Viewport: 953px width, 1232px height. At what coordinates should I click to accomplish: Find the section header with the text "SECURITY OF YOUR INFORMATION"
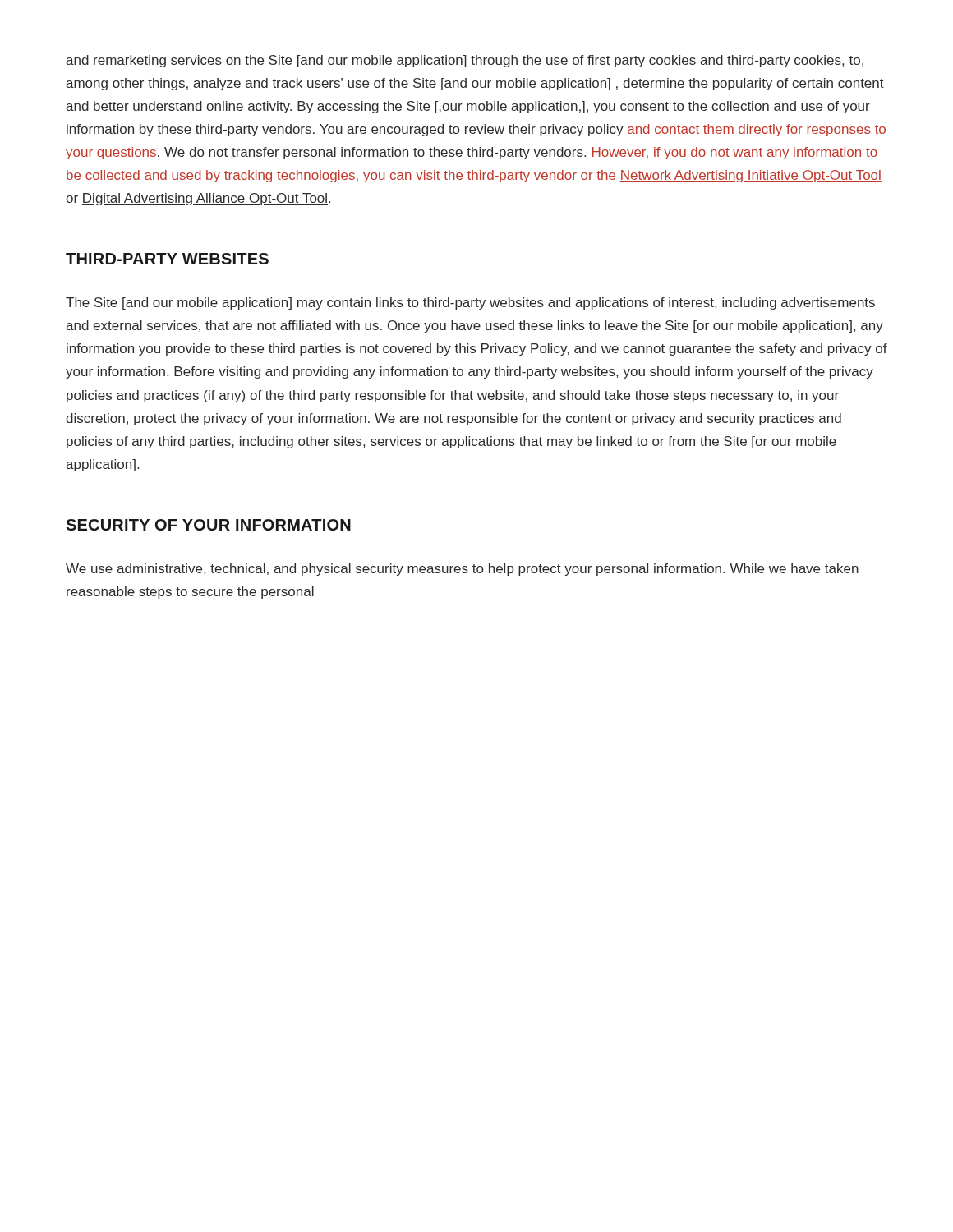point(209,525)
